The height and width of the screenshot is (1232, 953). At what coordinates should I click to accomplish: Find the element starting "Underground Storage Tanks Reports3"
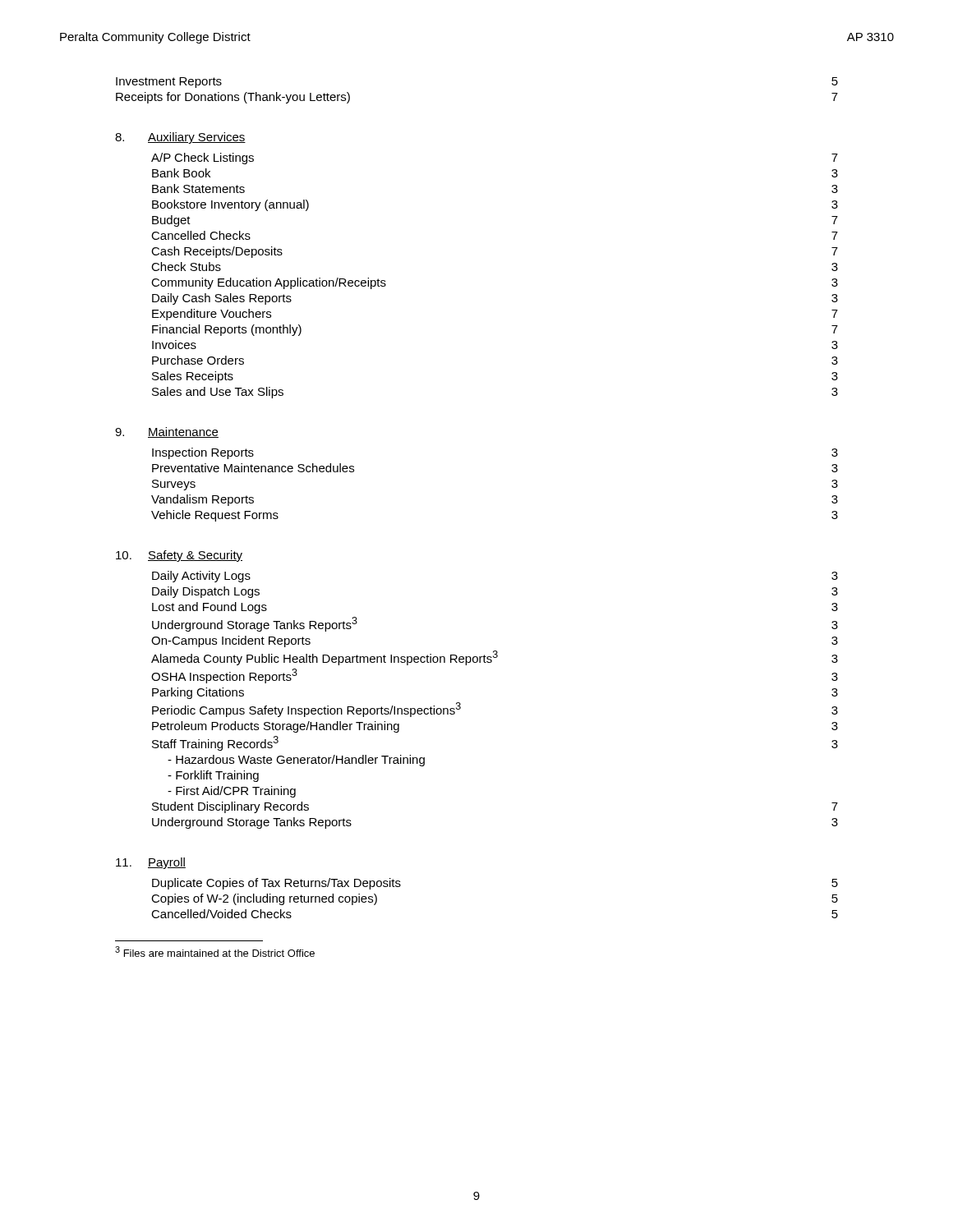(x=255, y=823)
